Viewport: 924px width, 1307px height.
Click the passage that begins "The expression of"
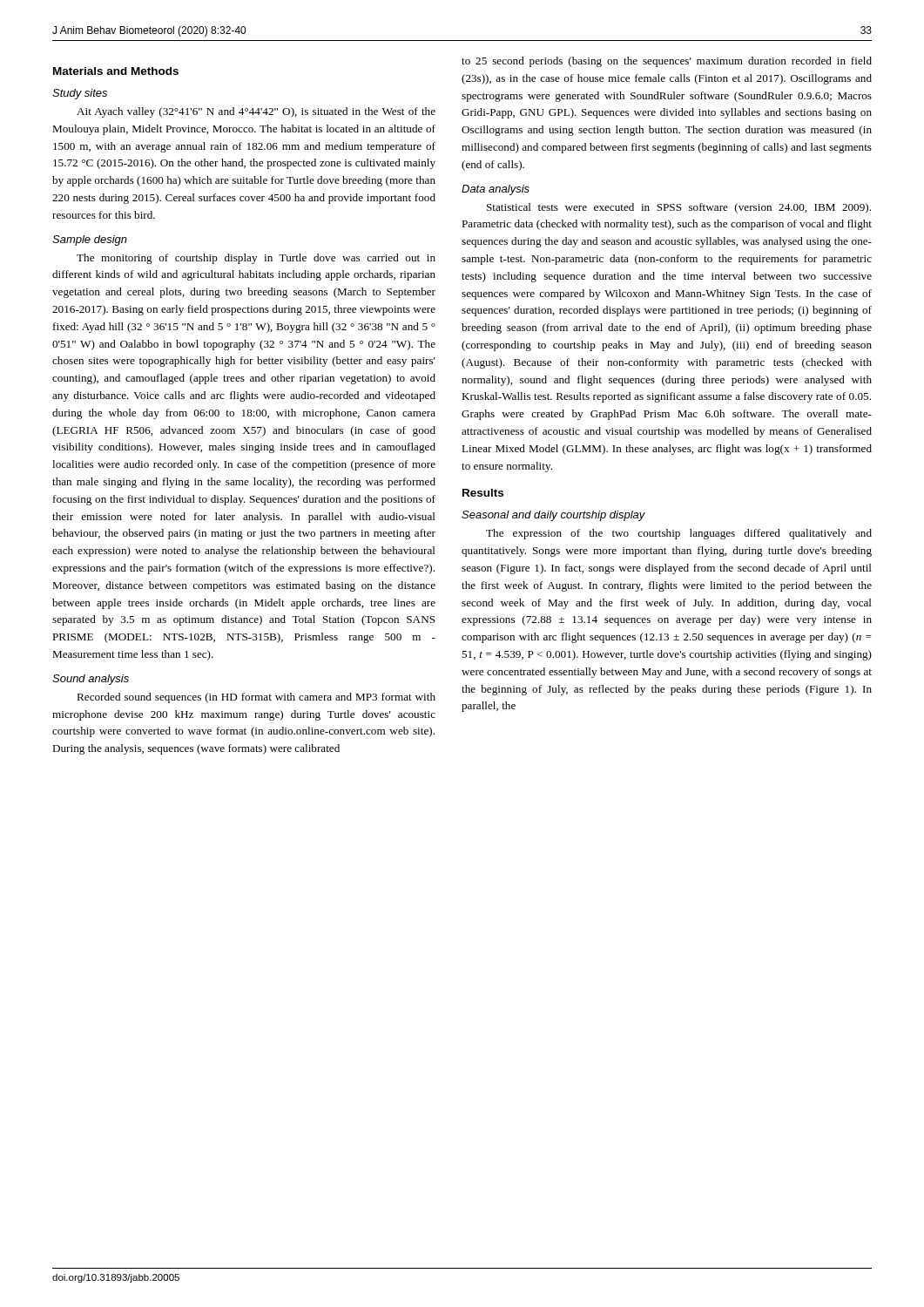[667, 620]
